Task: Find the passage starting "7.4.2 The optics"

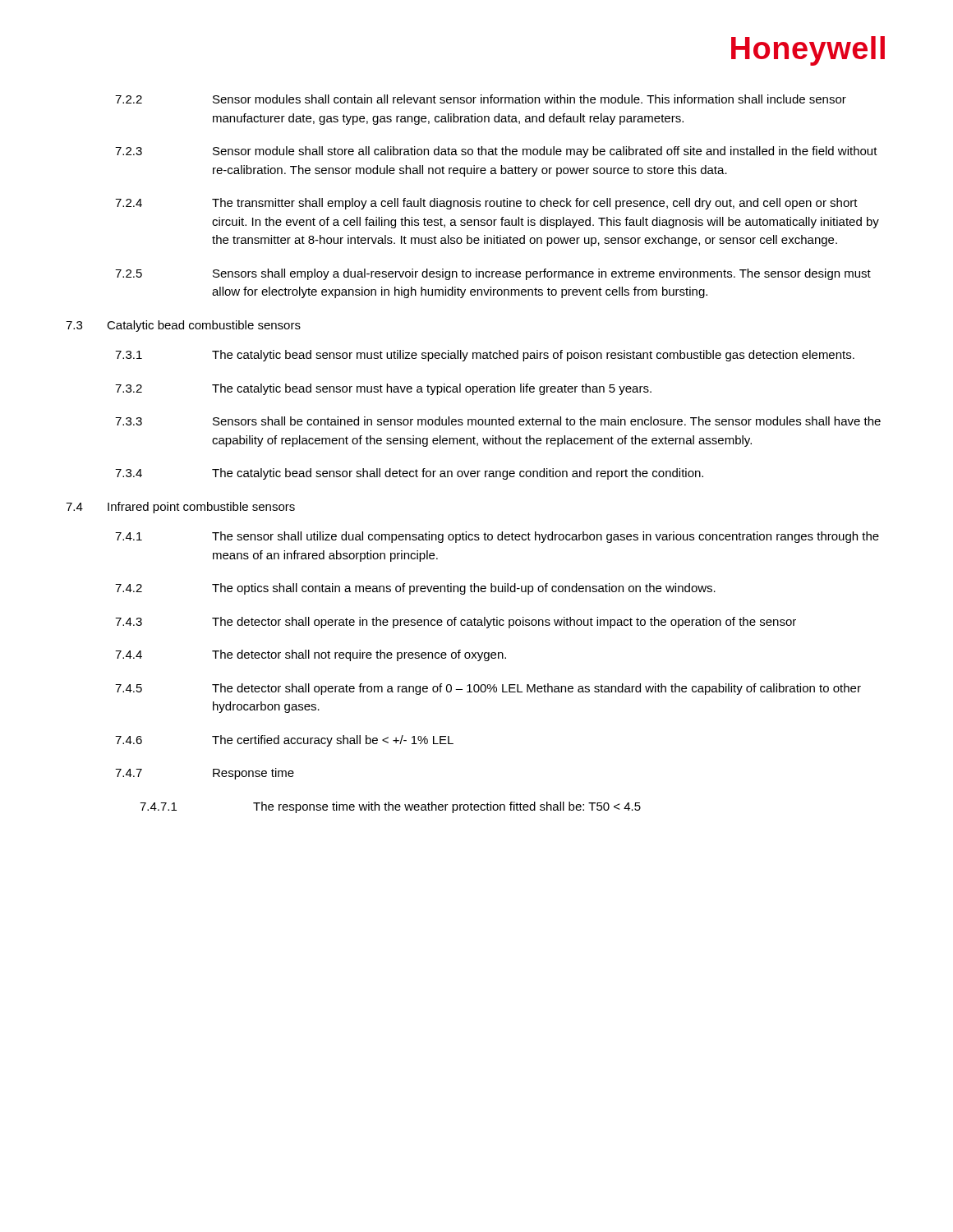Action: (x=501, y=588)
